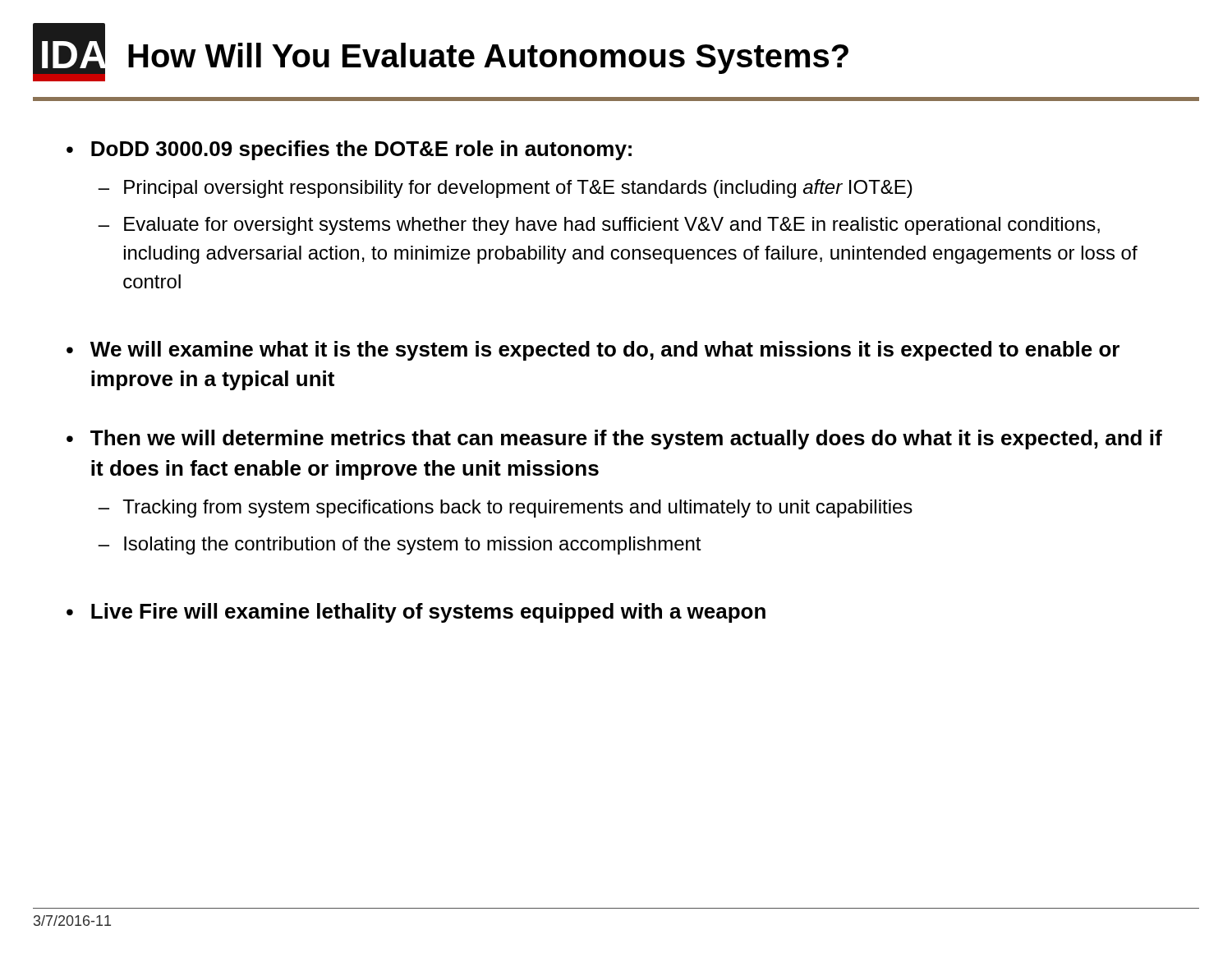Find the logo

[70, 56]
